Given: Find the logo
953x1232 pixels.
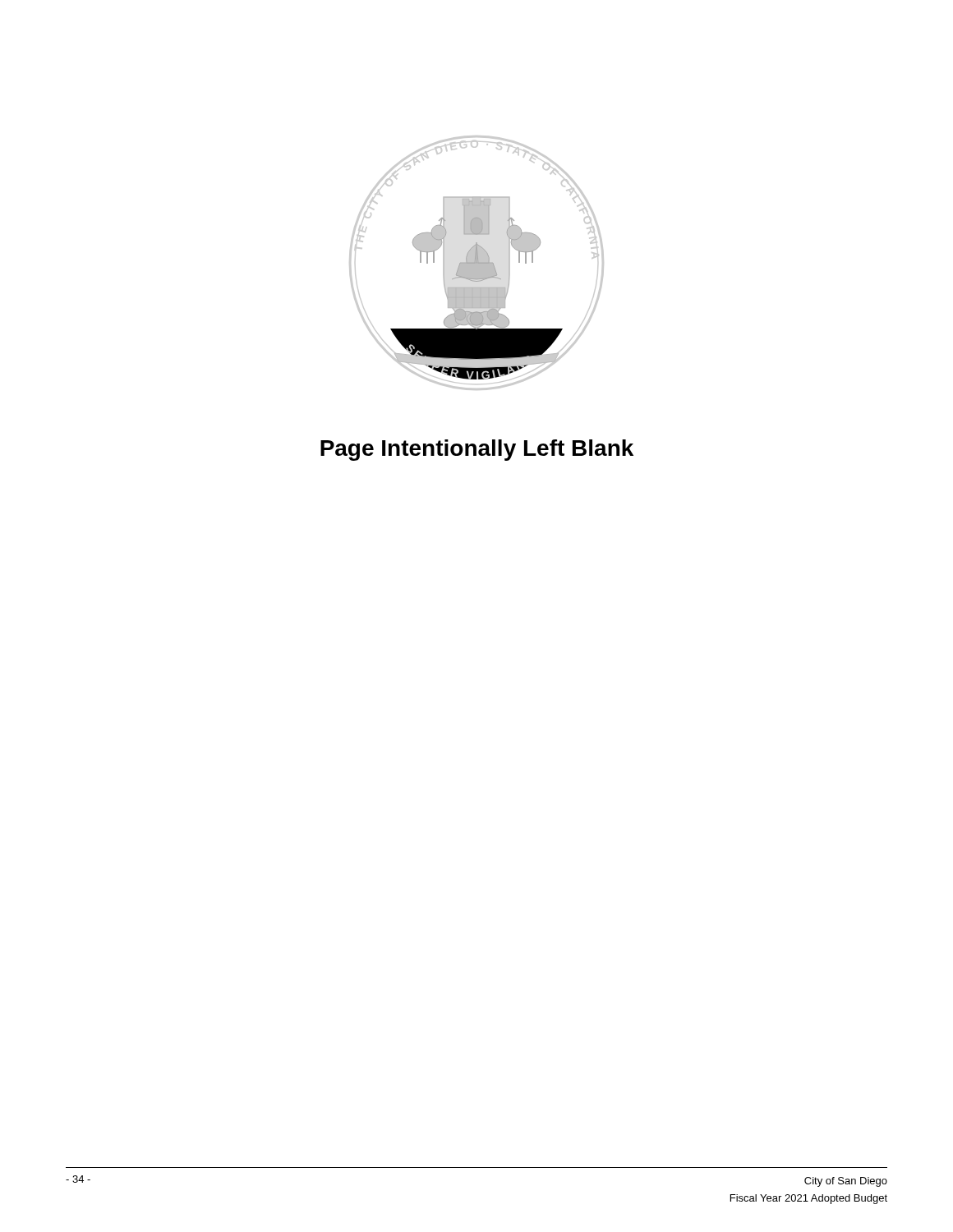Looking at the screenshot, I should (476, 263).
